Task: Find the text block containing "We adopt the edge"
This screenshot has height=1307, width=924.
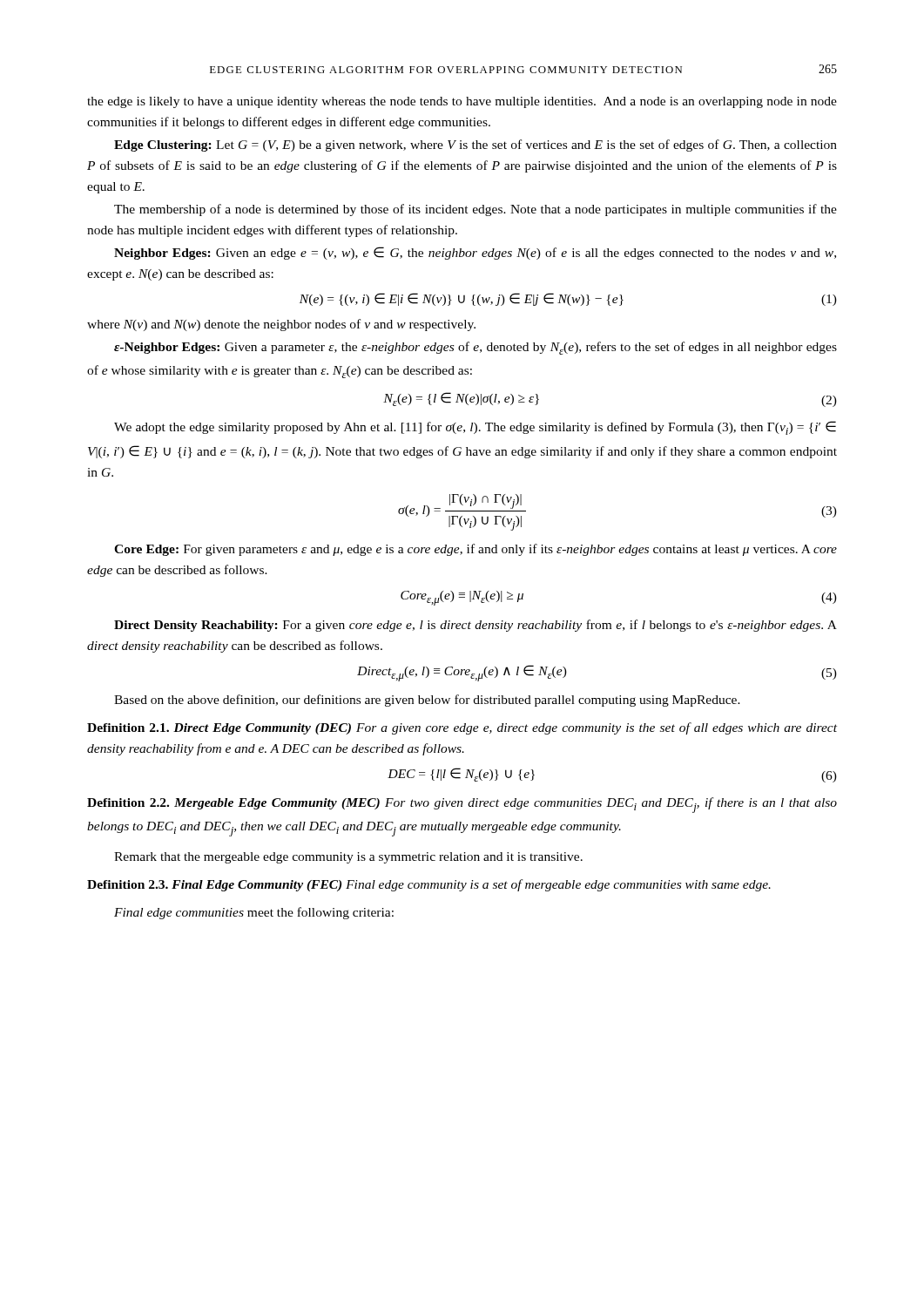Action: coord(462,450)
